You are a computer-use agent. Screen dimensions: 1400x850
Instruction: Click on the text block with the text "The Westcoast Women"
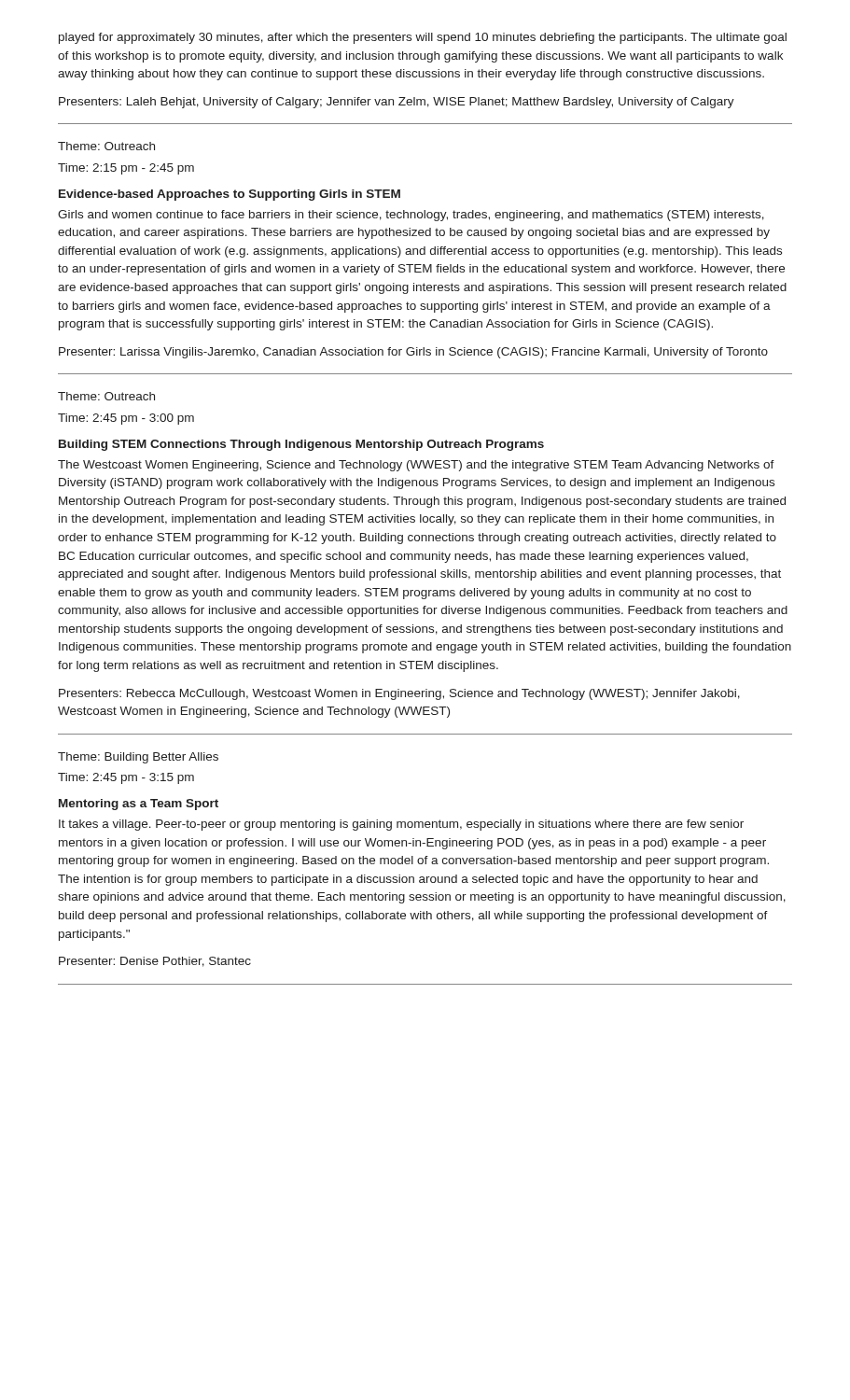pyautogui.click(x=425, y=565)
